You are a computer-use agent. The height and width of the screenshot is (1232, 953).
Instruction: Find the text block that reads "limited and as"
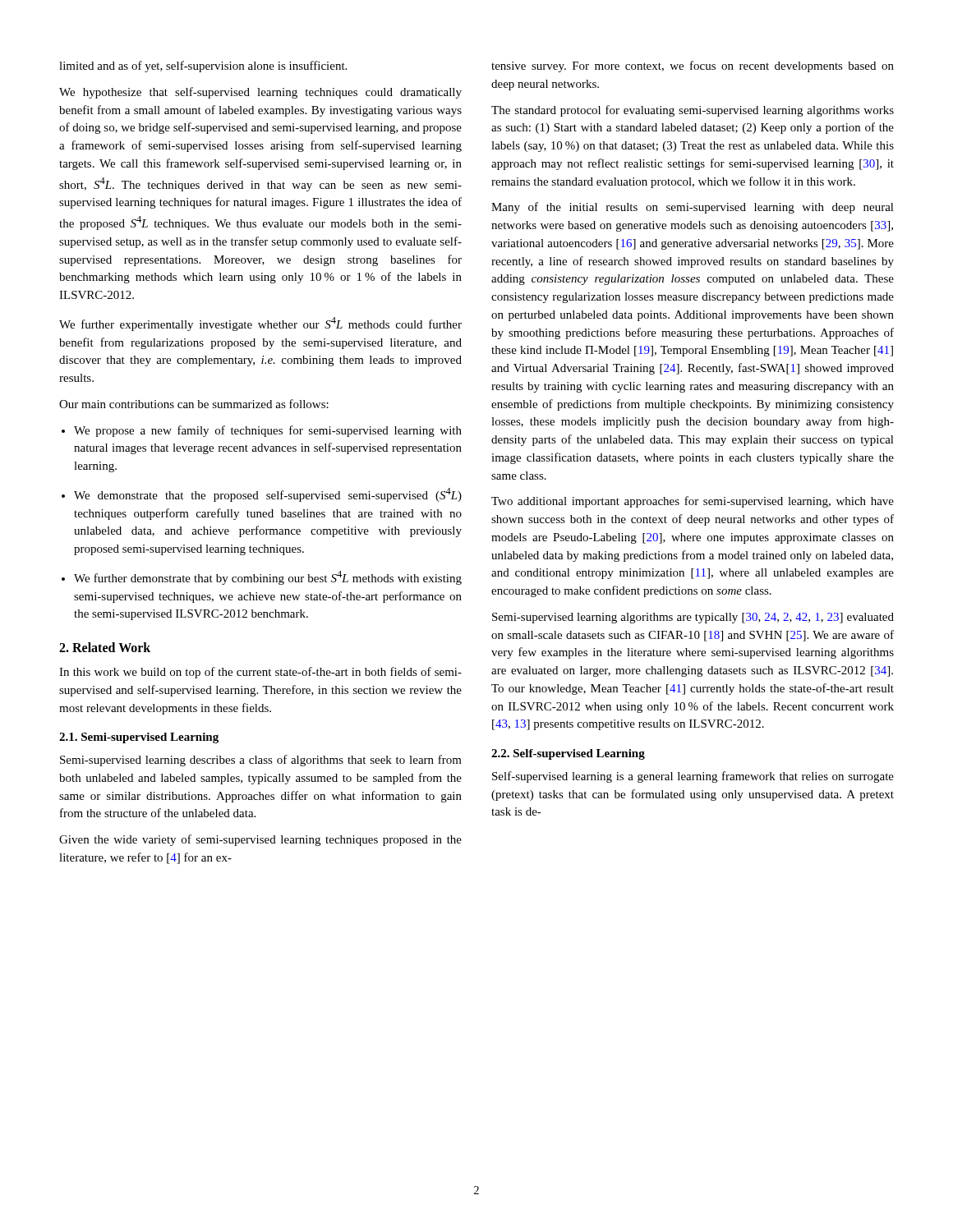260,236
